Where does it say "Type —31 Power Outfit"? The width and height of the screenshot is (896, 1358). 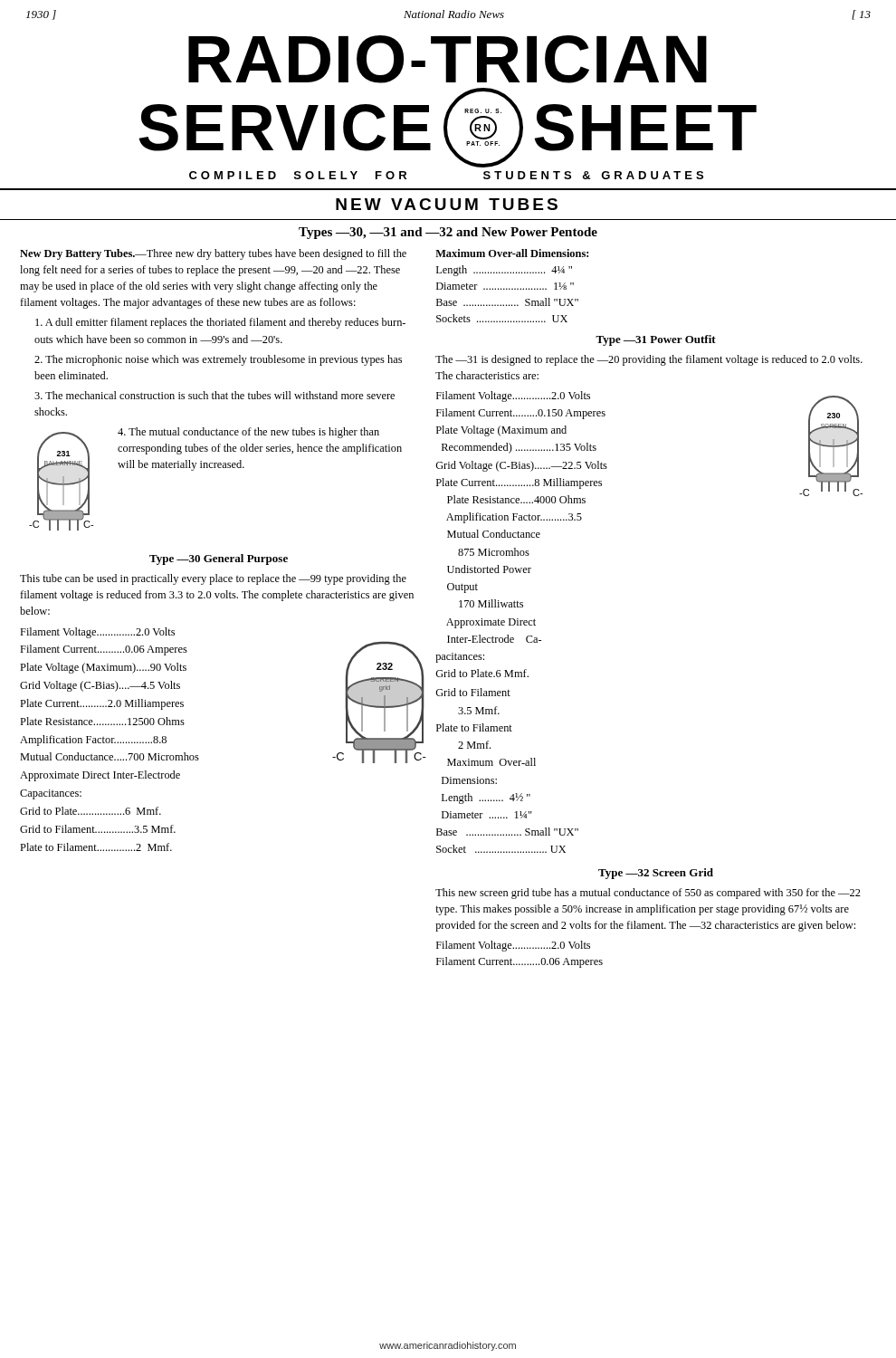[656, 339]
